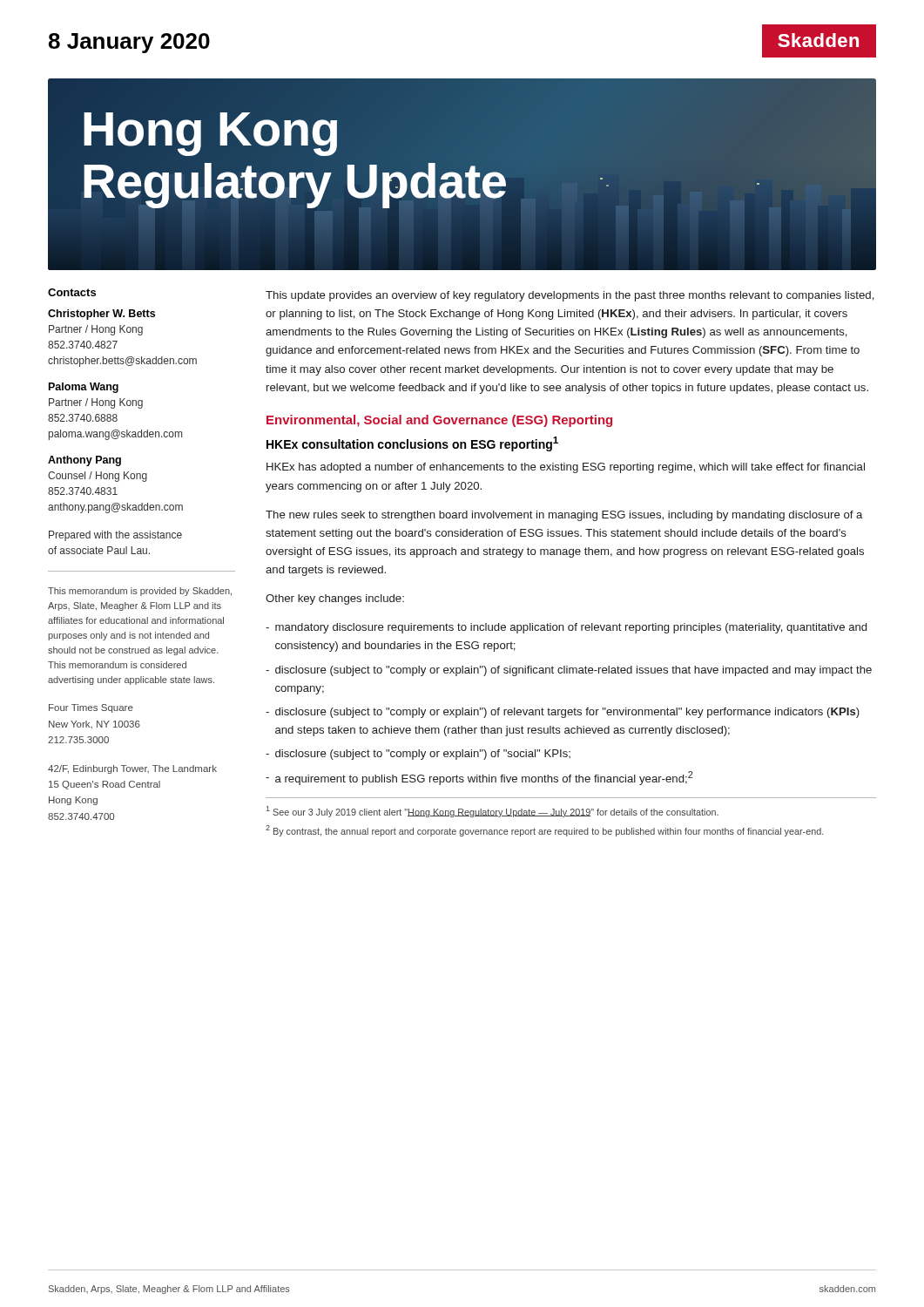Image resolution: width=924 pixels, height=1307 pixels.
Task: Find the text block starting "HKEx consultation conclusions on ESG reporting1"
Action: (412, 442)
